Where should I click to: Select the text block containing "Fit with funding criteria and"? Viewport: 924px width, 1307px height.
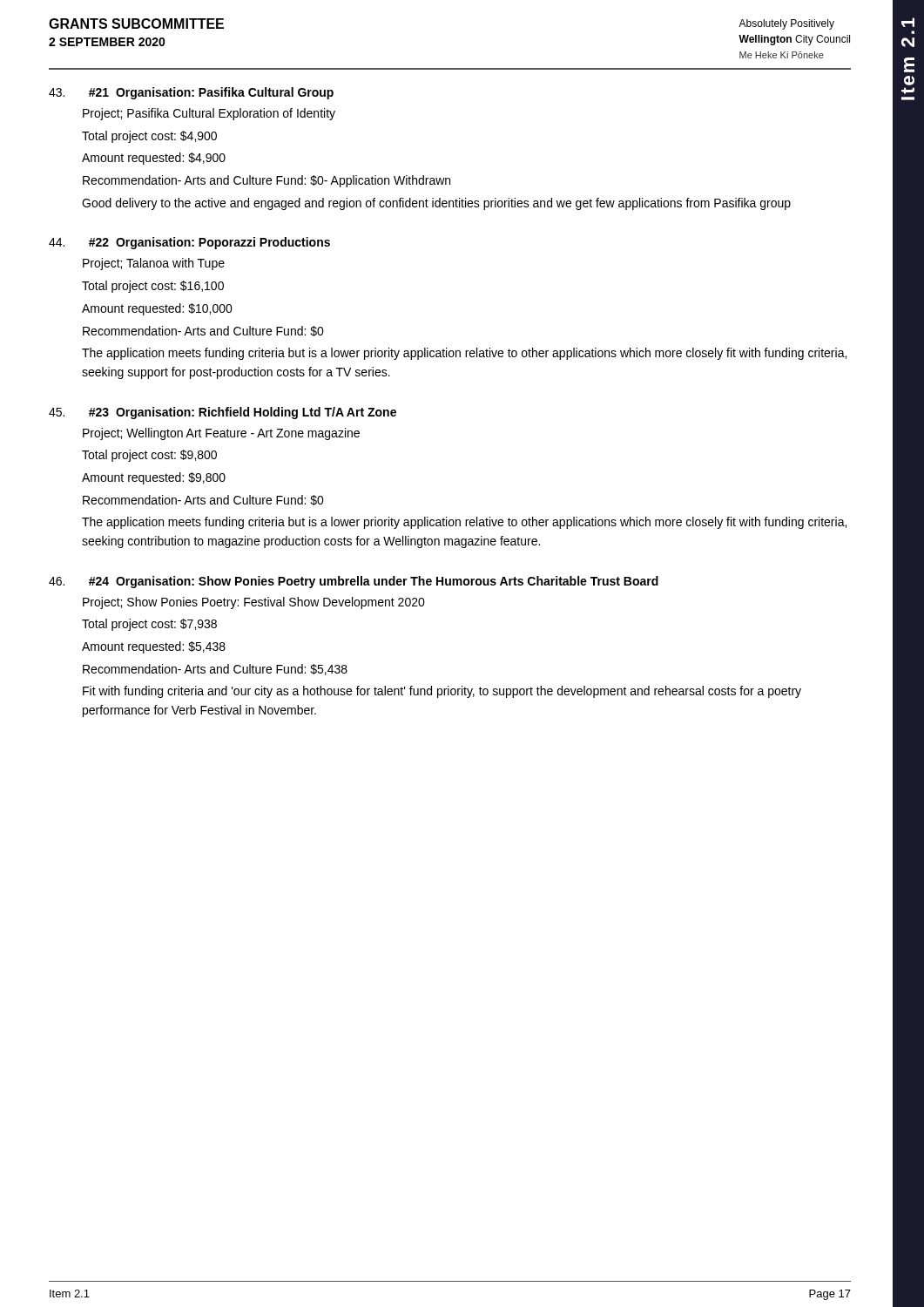tap(442, 701)
